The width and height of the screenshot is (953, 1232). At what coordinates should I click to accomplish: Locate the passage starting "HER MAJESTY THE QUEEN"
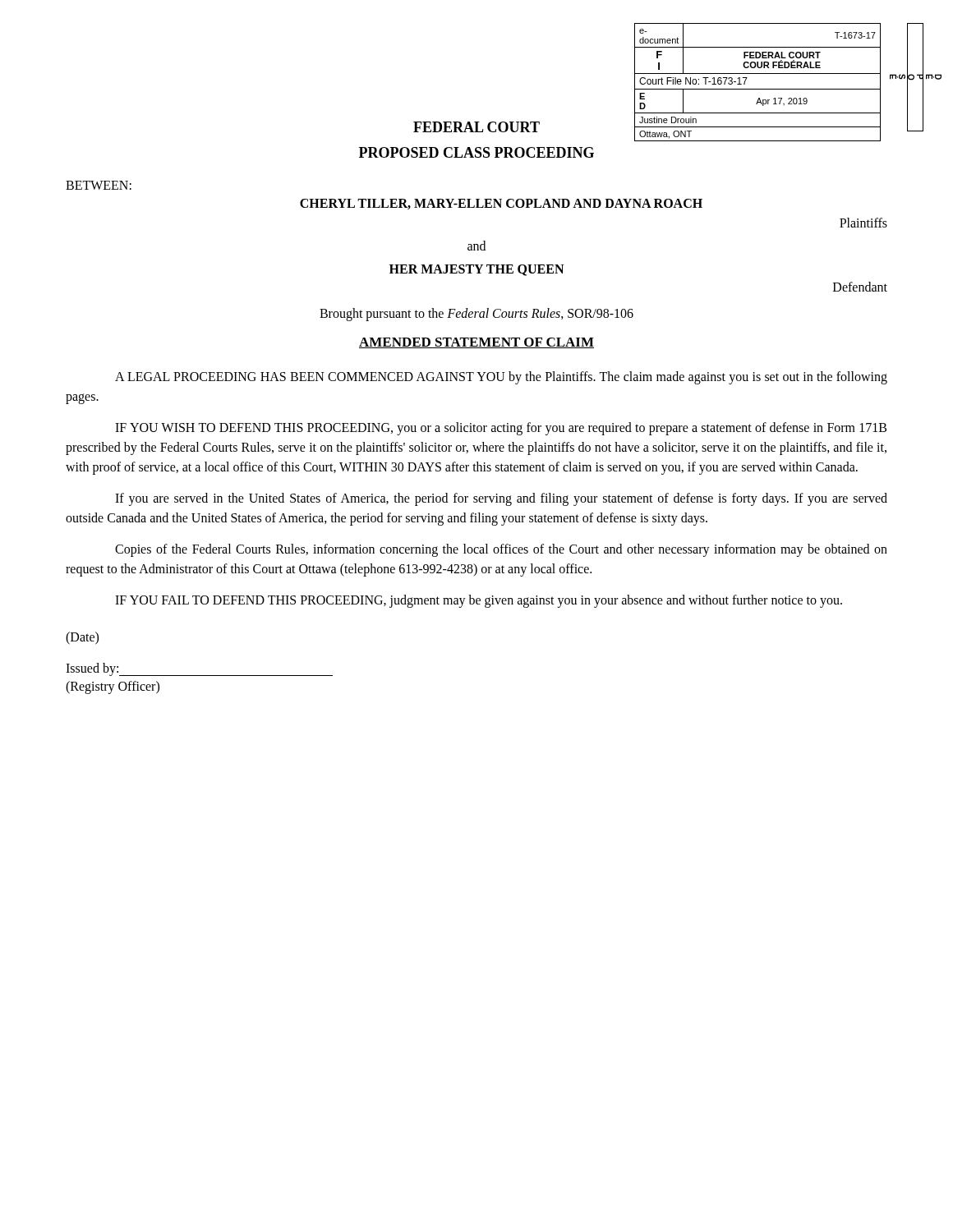(x=476, y=269)
